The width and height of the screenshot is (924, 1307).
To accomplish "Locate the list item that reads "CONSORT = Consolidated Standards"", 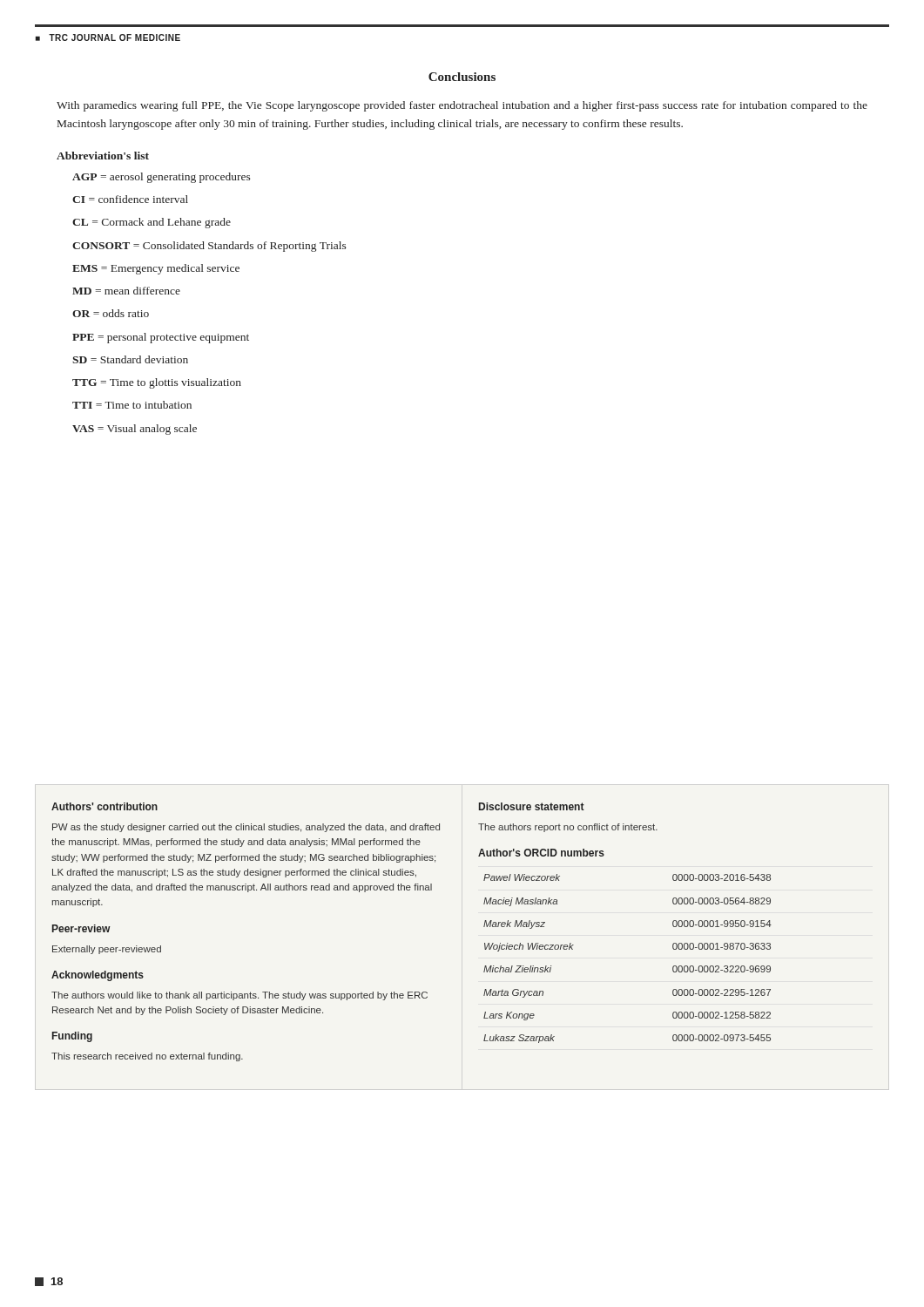I will pos(209,245).
